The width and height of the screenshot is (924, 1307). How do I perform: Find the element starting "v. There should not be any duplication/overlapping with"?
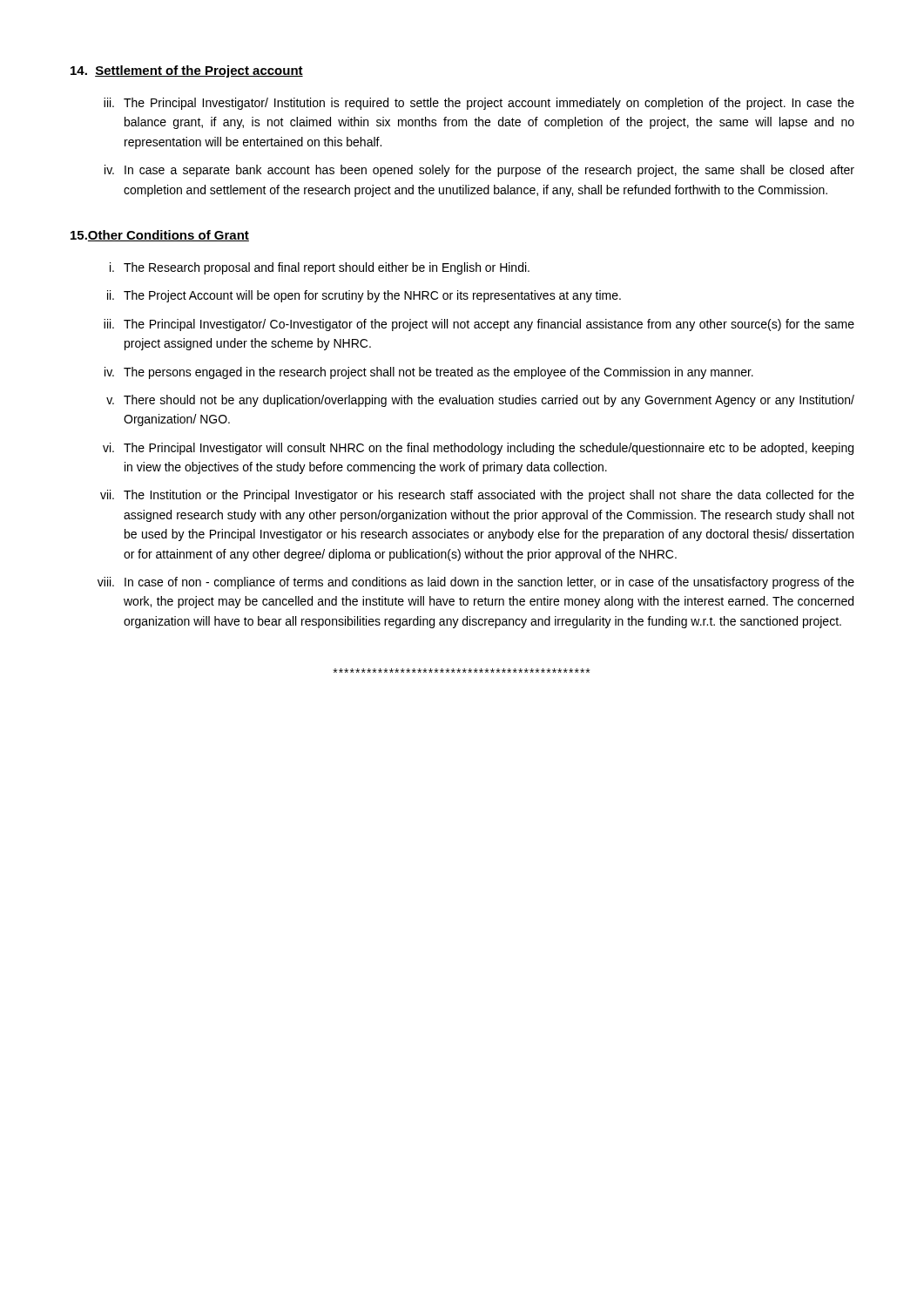click(462, 410)
